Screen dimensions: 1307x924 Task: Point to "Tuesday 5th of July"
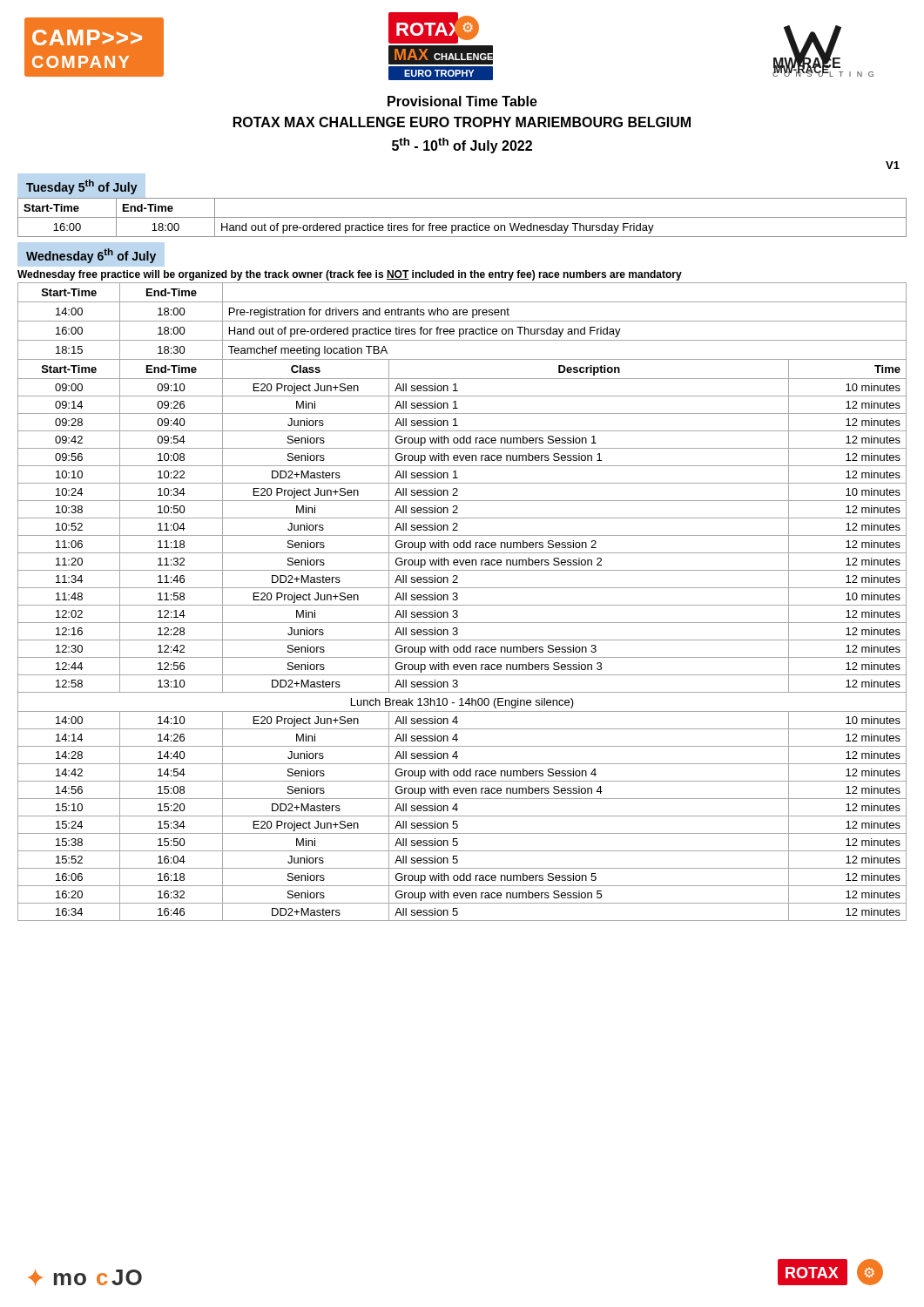coord(82,186)
